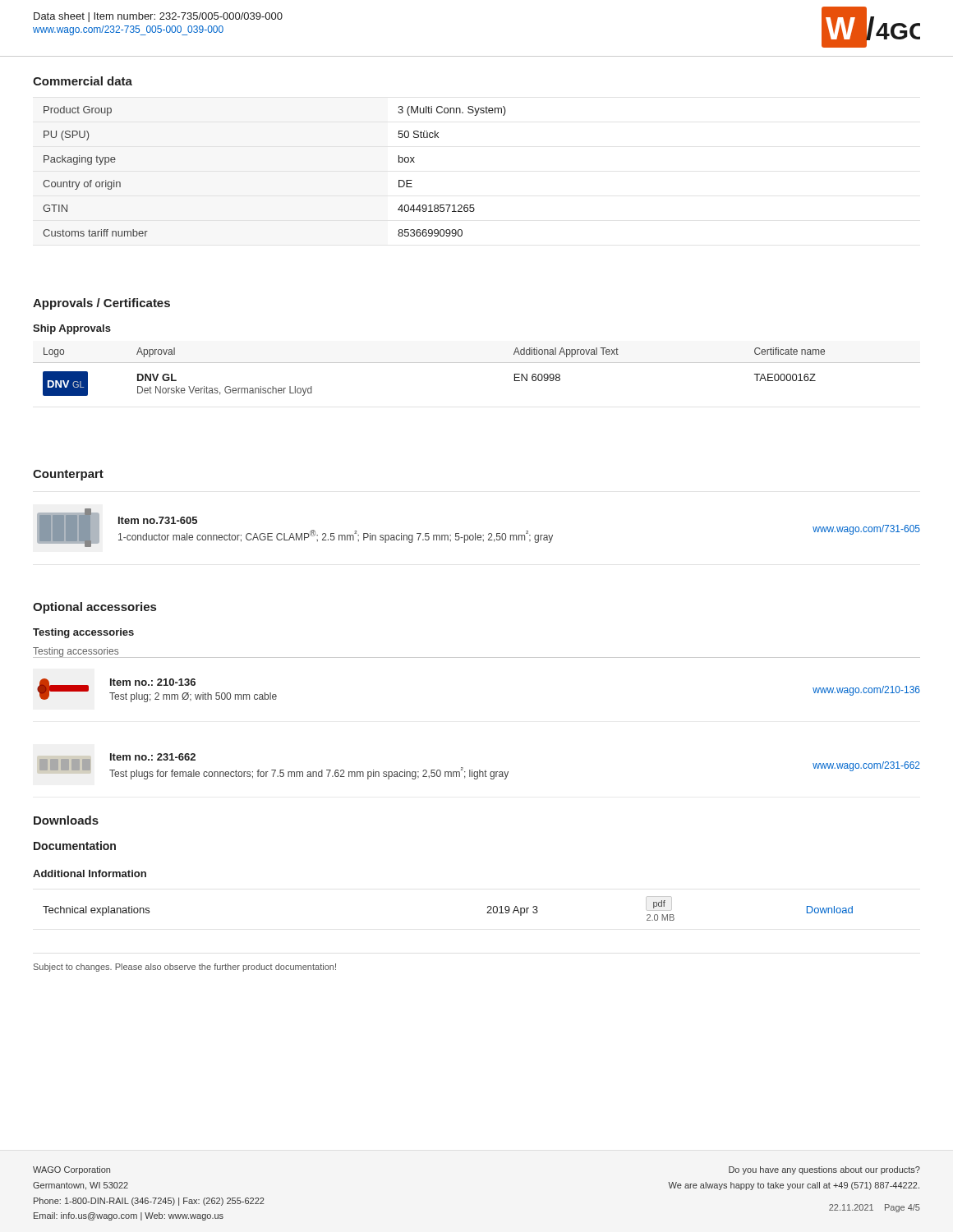Where is the passage that starts "Item no.: 210-136 Test plug; 2 mm"?
The image size is (953, 1232).
click(x=153, y=682)
